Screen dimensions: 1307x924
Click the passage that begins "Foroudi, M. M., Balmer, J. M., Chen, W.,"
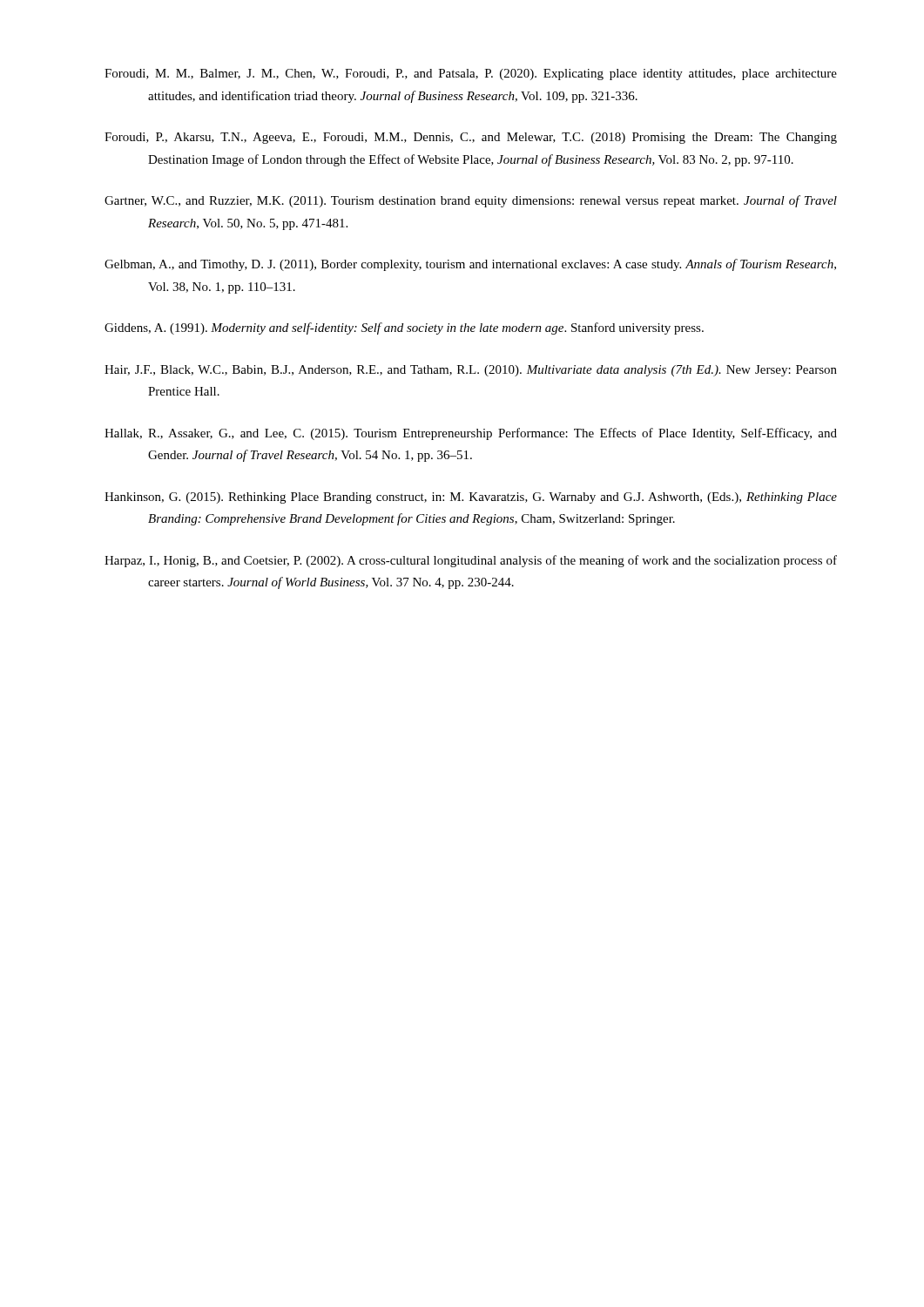pyautogui.click(x=471, y=84)
